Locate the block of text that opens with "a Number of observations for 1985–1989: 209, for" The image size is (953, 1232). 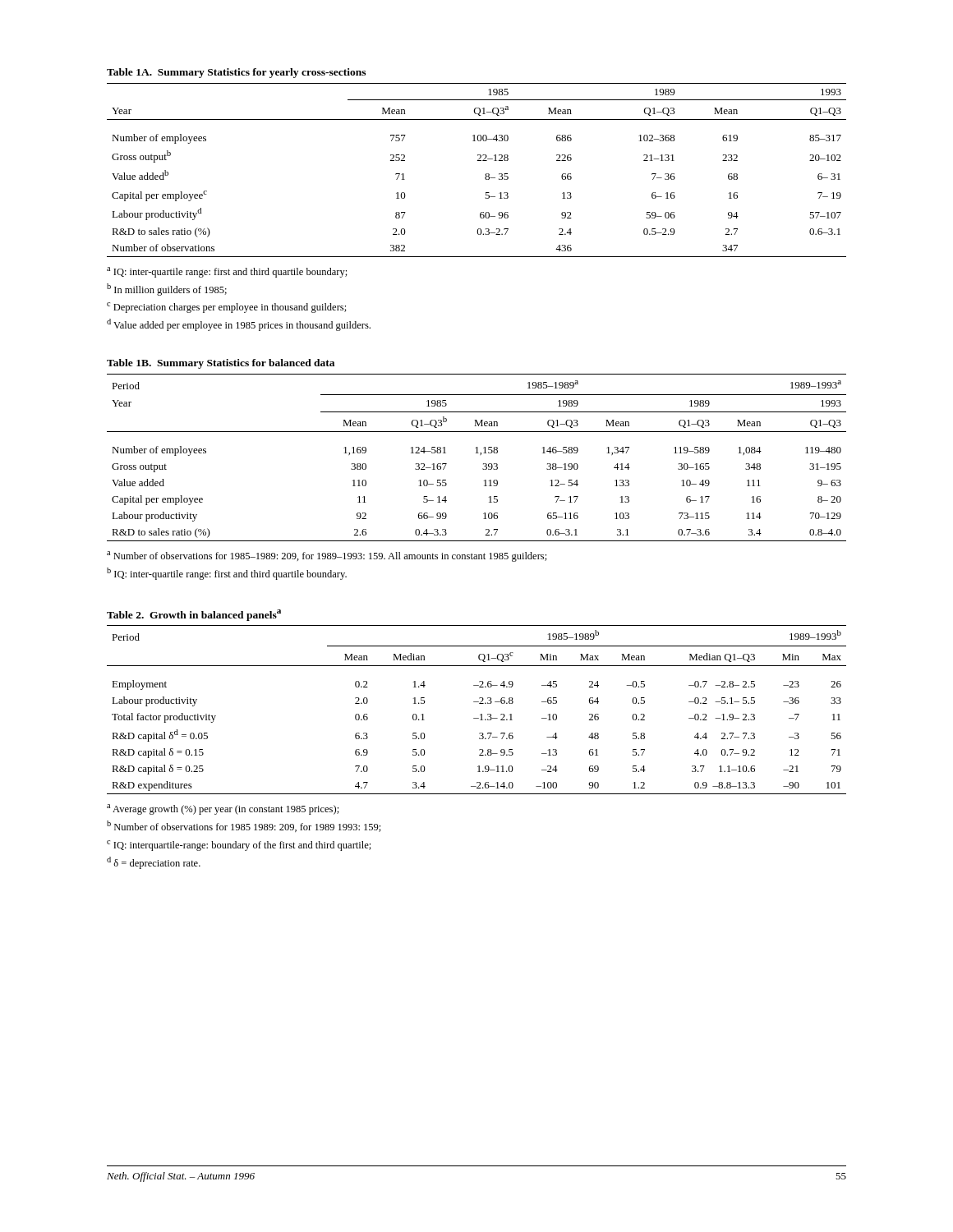coord(476,555)
